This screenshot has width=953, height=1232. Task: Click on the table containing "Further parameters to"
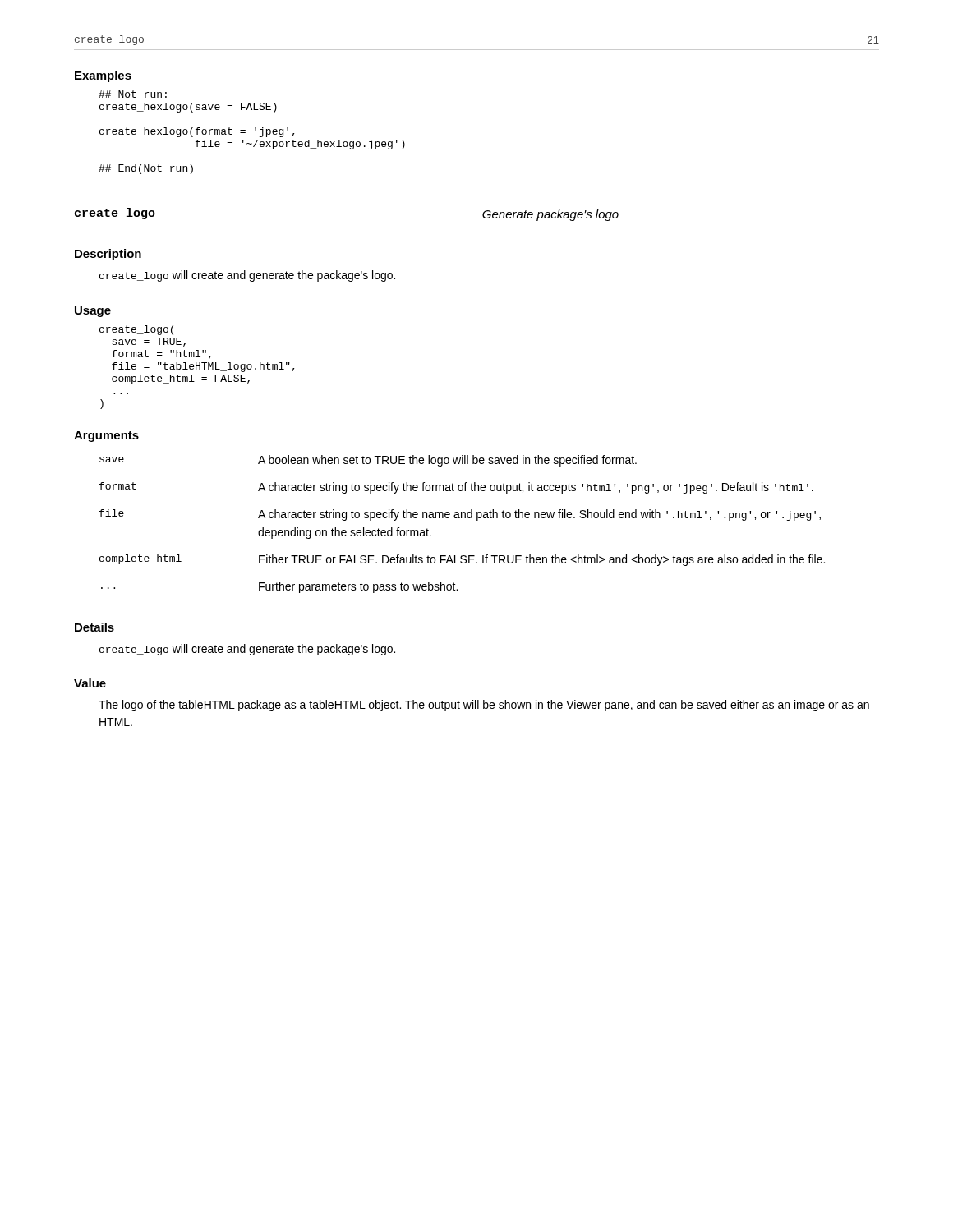click(x=476, y=525)
